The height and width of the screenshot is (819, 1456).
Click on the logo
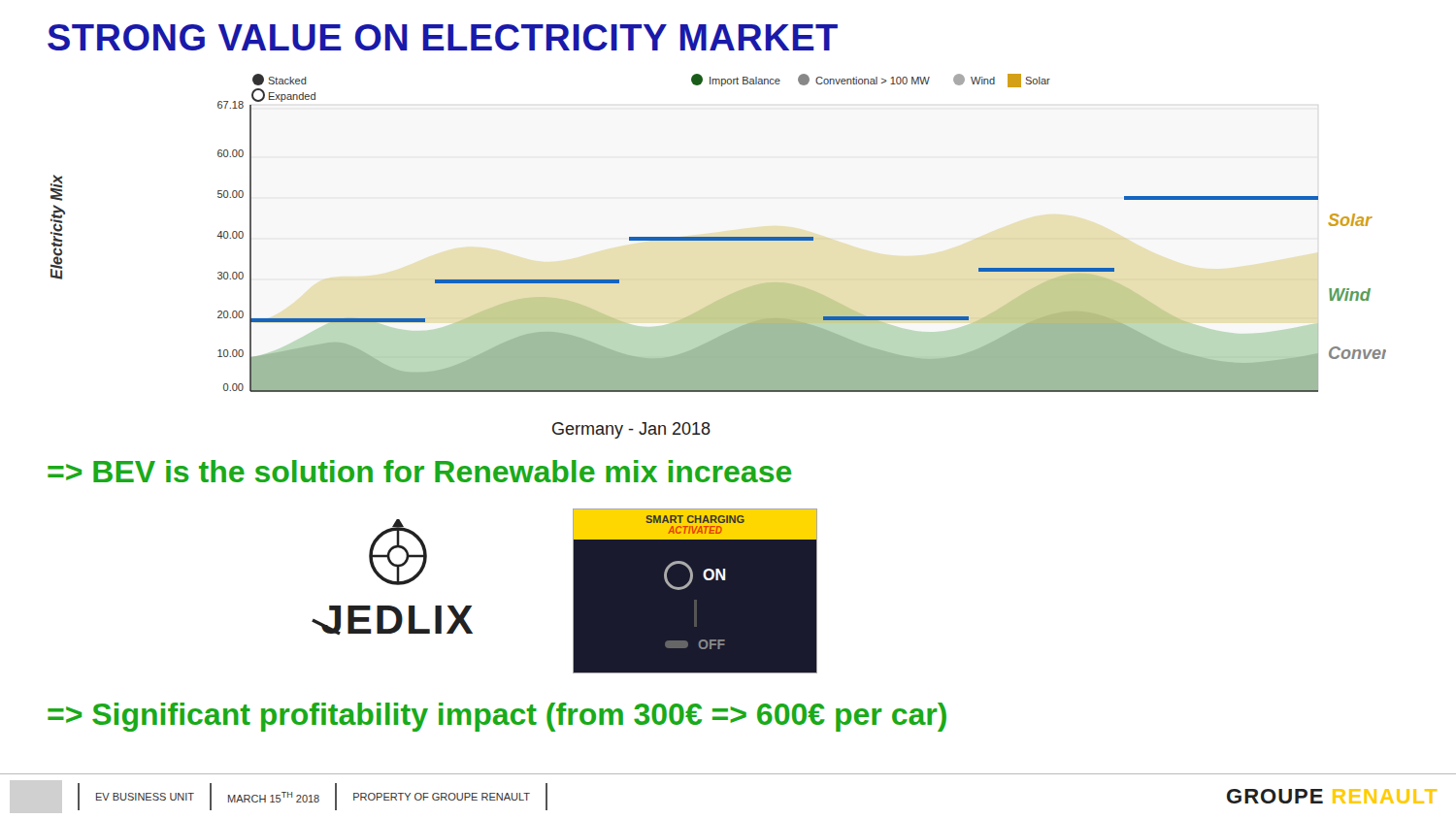click(x=398, y=592)
